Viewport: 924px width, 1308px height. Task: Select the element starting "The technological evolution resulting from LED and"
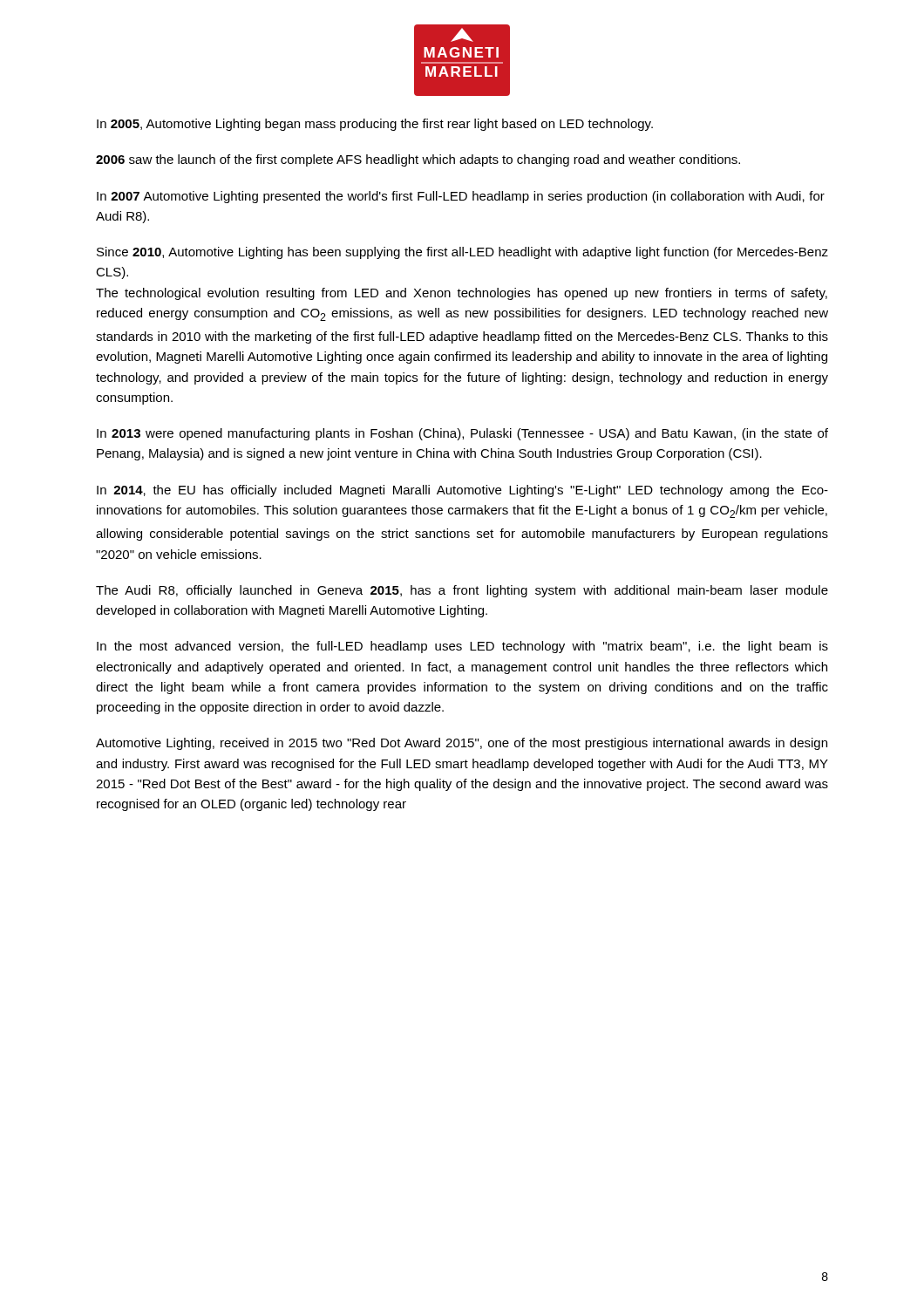pos(462,345)
